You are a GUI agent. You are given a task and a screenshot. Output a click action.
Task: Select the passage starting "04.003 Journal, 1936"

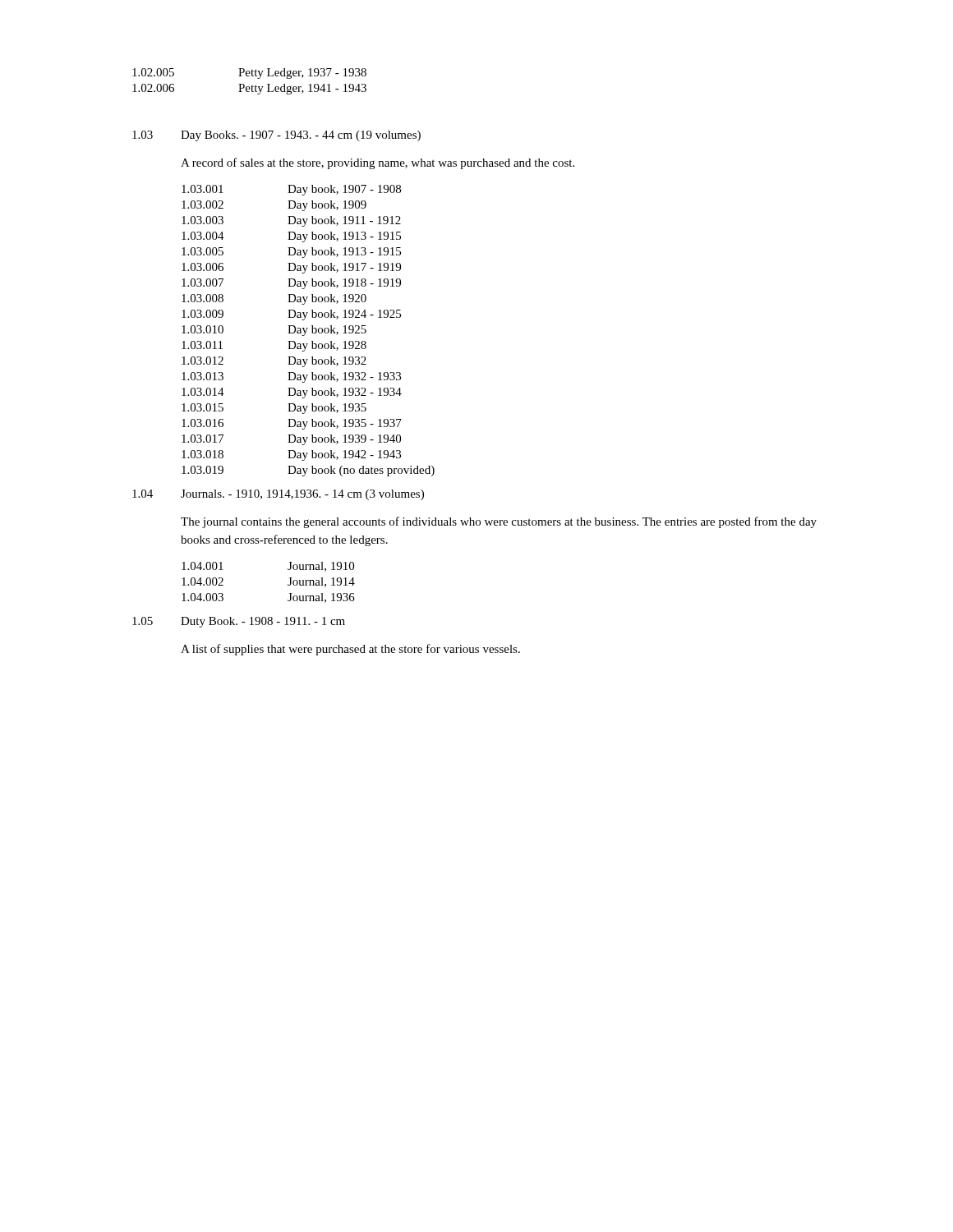point(200,598)
